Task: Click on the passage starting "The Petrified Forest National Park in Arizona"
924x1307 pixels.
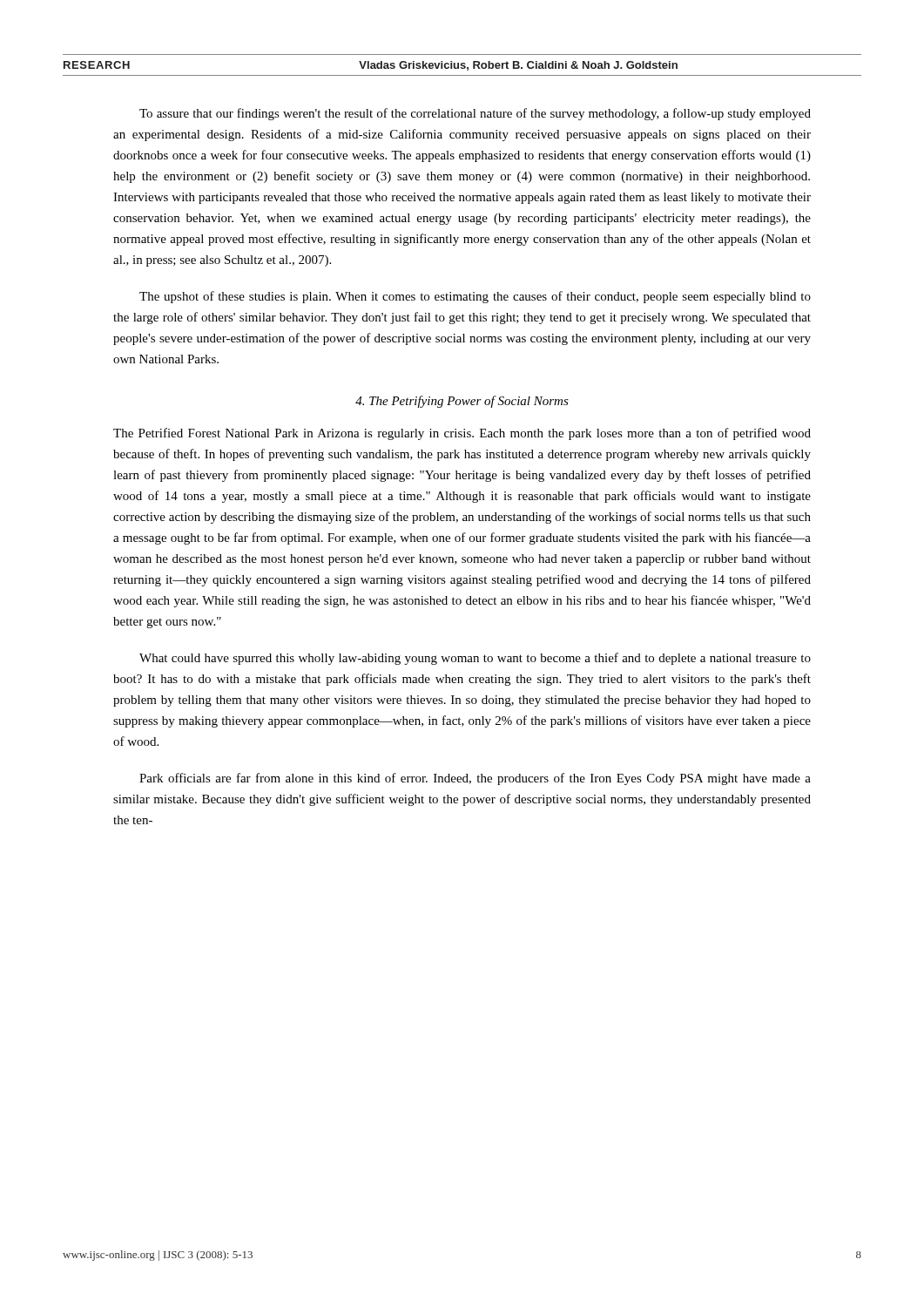Action: (462, 527)
